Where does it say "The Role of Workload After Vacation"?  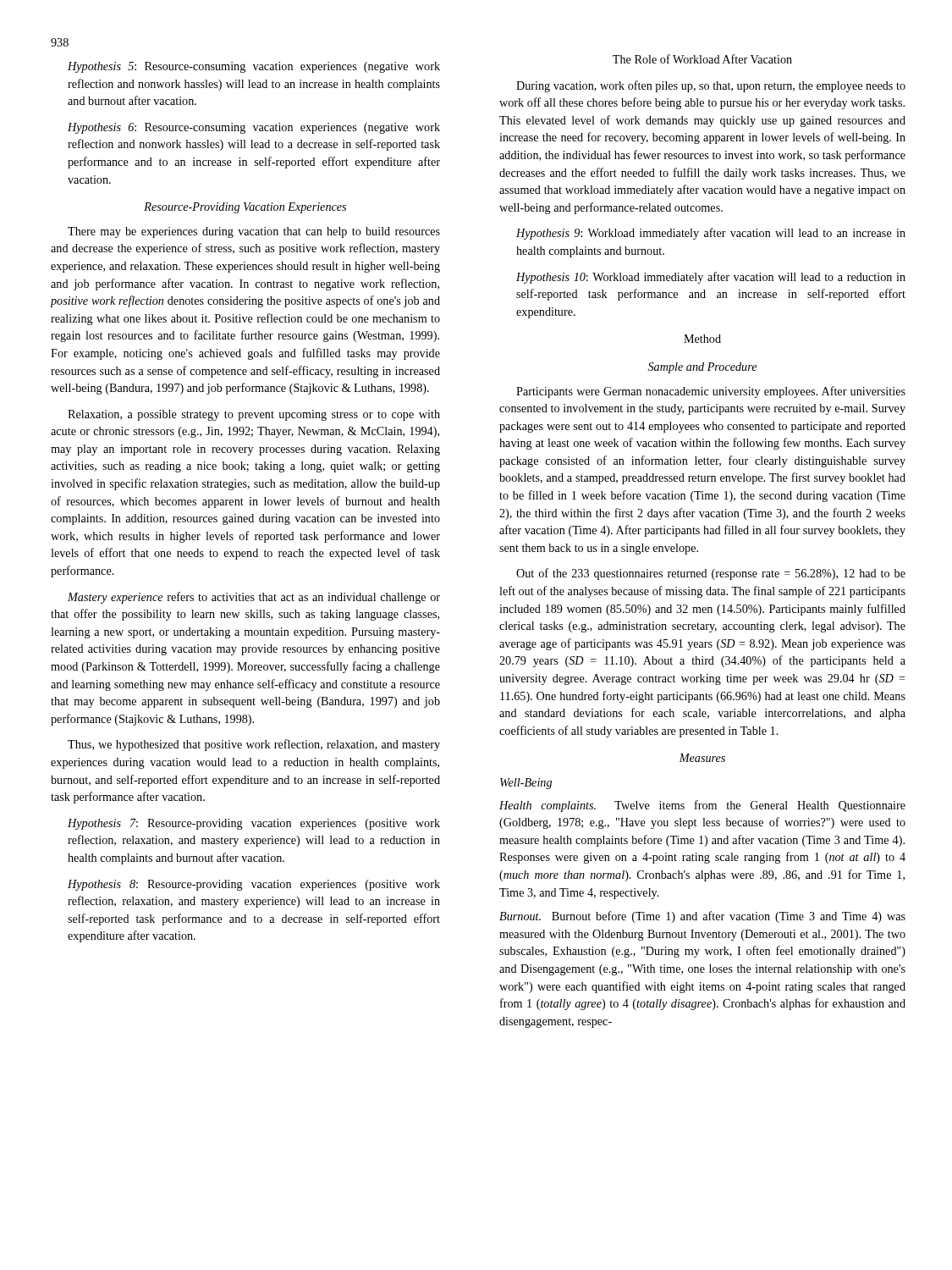tap(702, 59)
